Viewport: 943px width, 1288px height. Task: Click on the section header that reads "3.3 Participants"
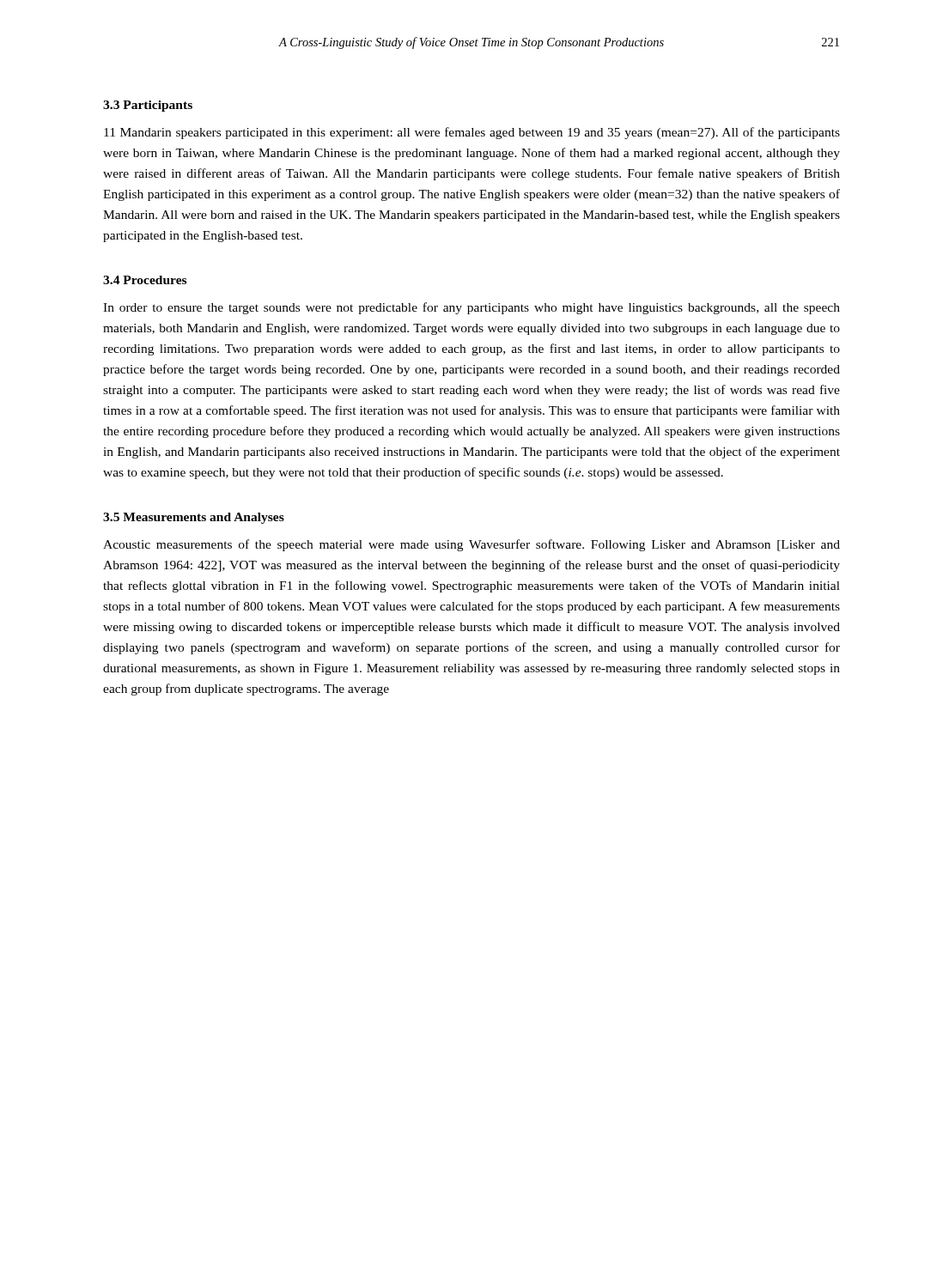pos(148,104)
